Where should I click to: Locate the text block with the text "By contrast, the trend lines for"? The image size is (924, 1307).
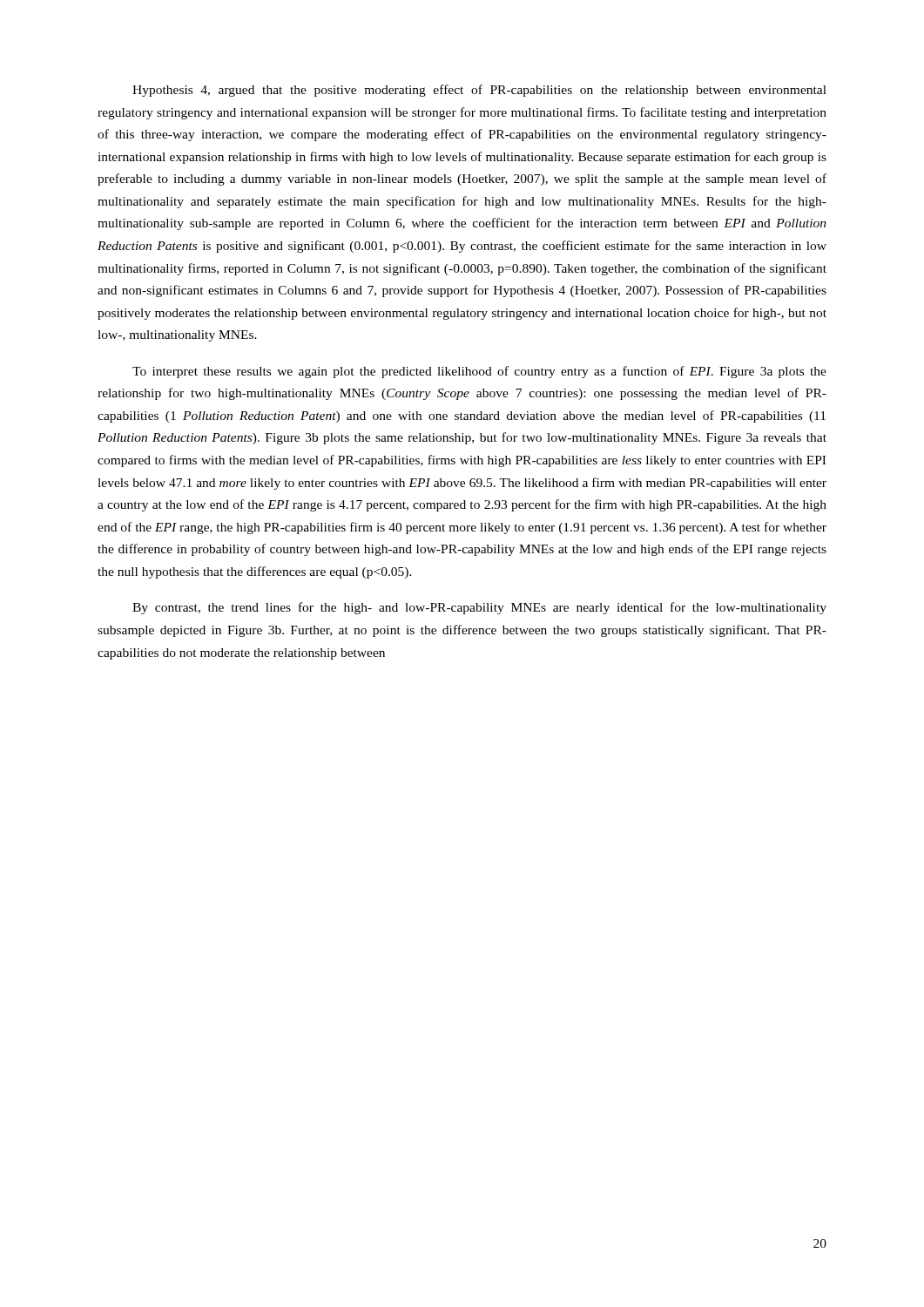point(462,629)
